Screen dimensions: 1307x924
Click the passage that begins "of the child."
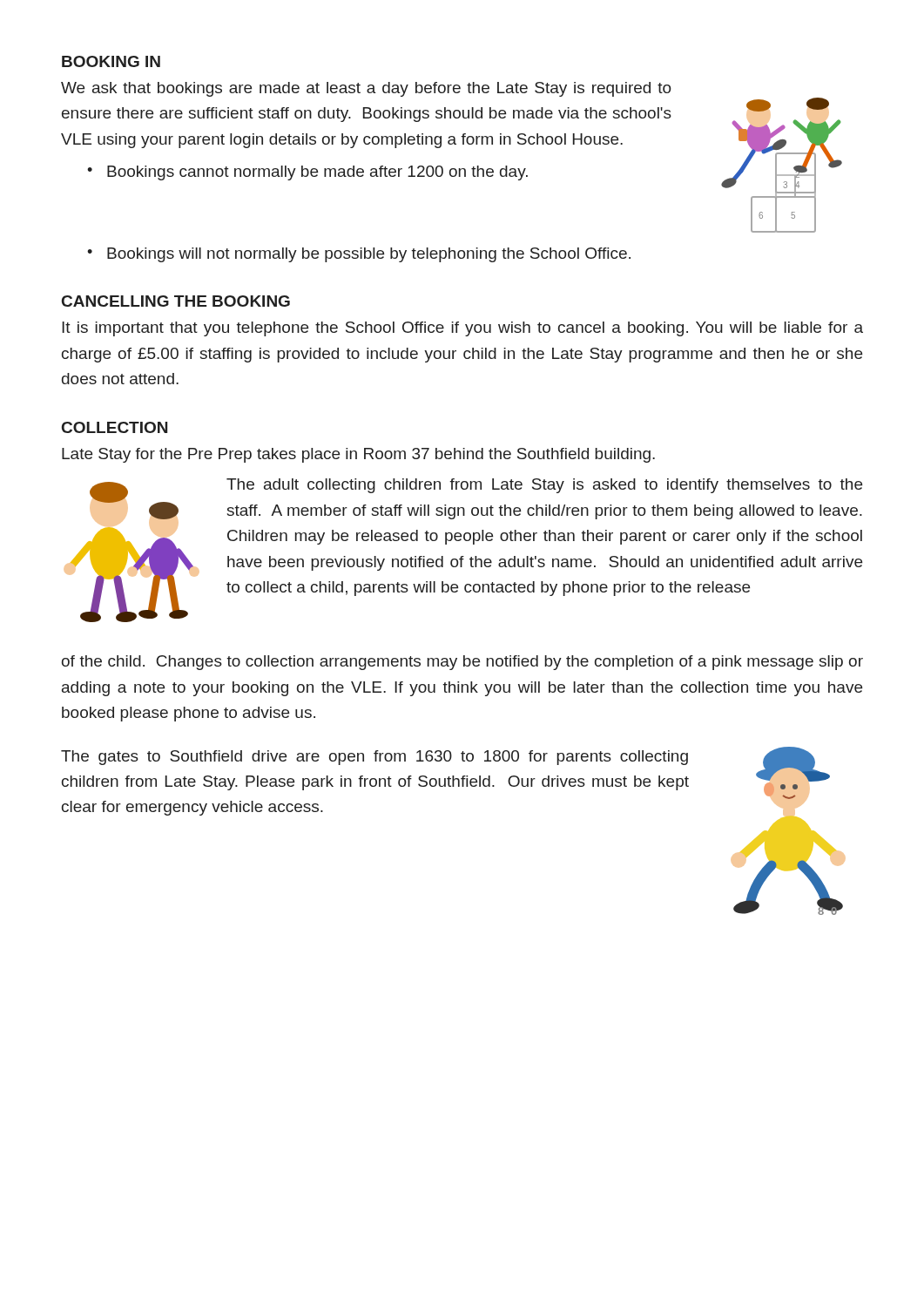point(462,687)
